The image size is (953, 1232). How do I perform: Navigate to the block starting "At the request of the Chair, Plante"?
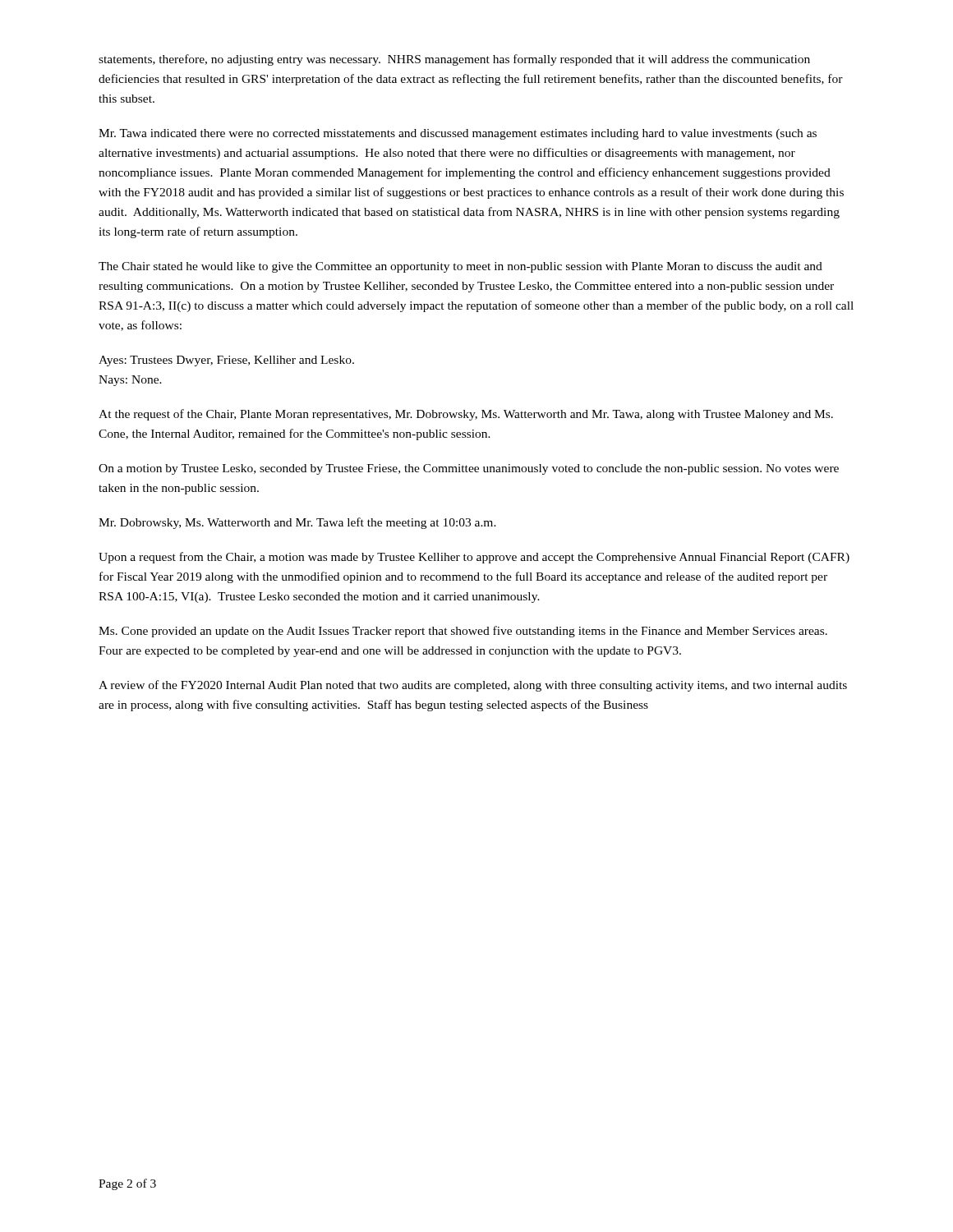(x=466, y=424)
